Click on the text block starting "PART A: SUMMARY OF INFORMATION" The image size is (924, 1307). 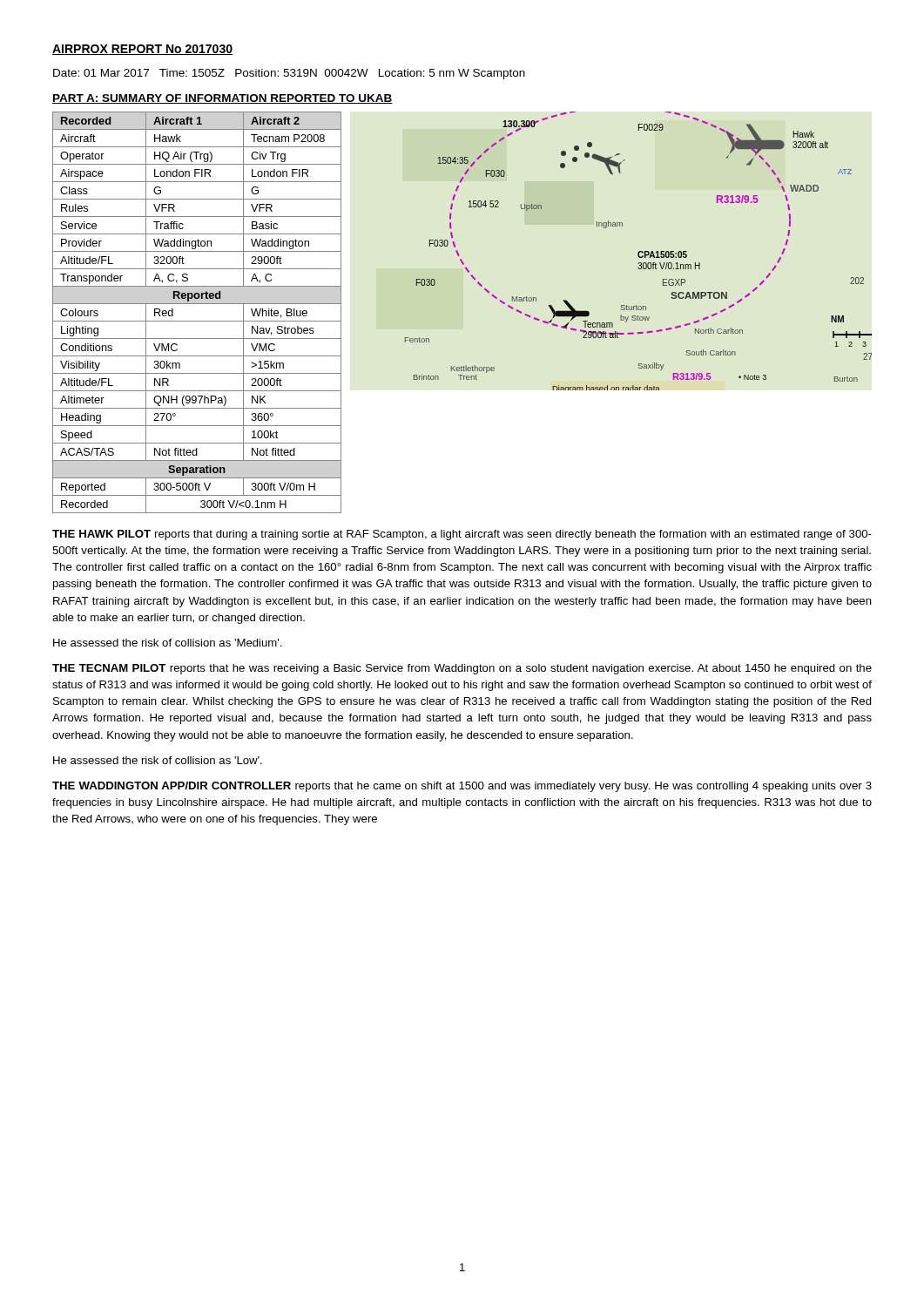(x=222, y=98)
